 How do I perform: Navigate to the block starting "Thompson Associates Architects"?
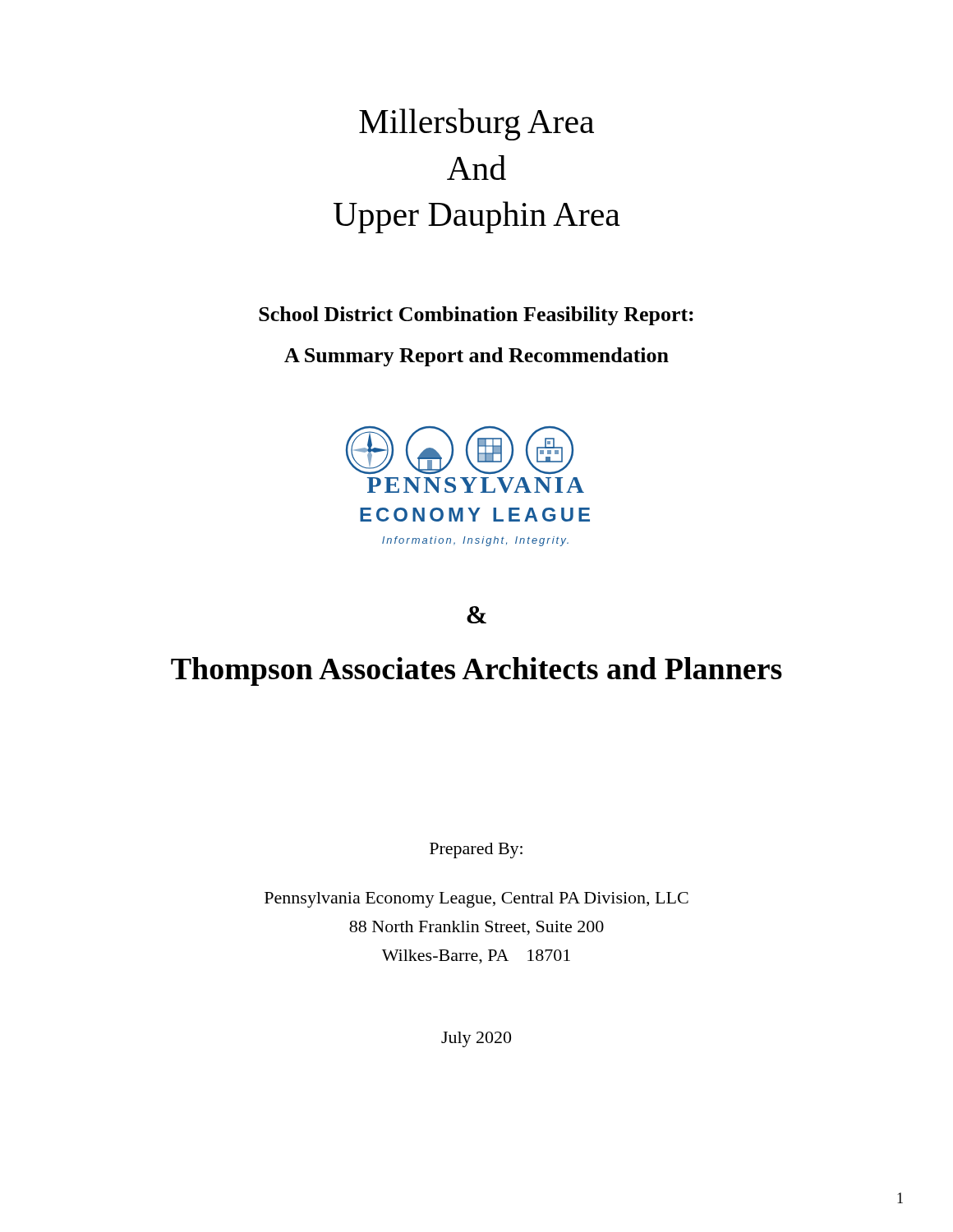476,669
